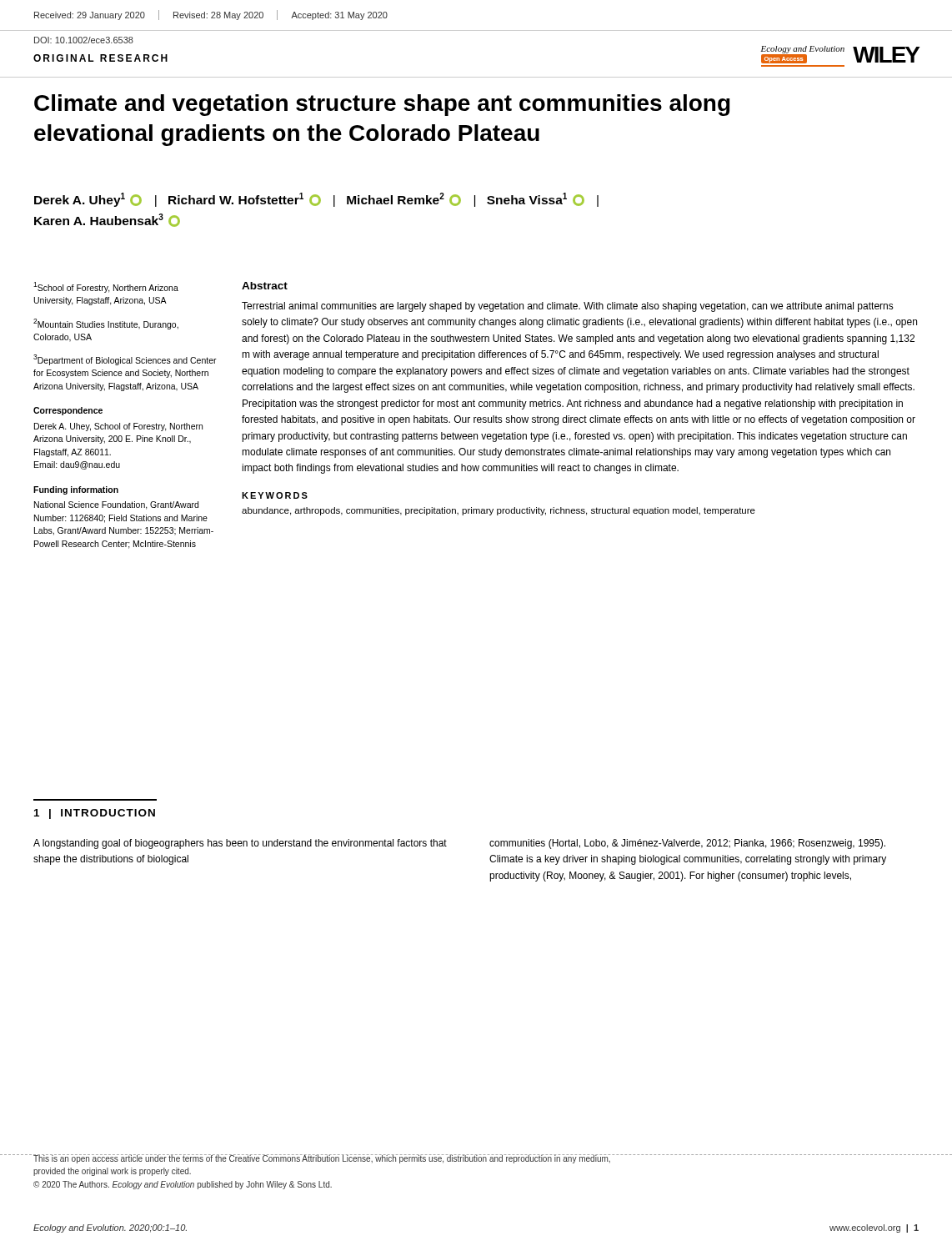Click the passage that begins "Terrestrial animal communities are largely"
The height and width of the screenshot is (1251, 952).
point(580,387)
